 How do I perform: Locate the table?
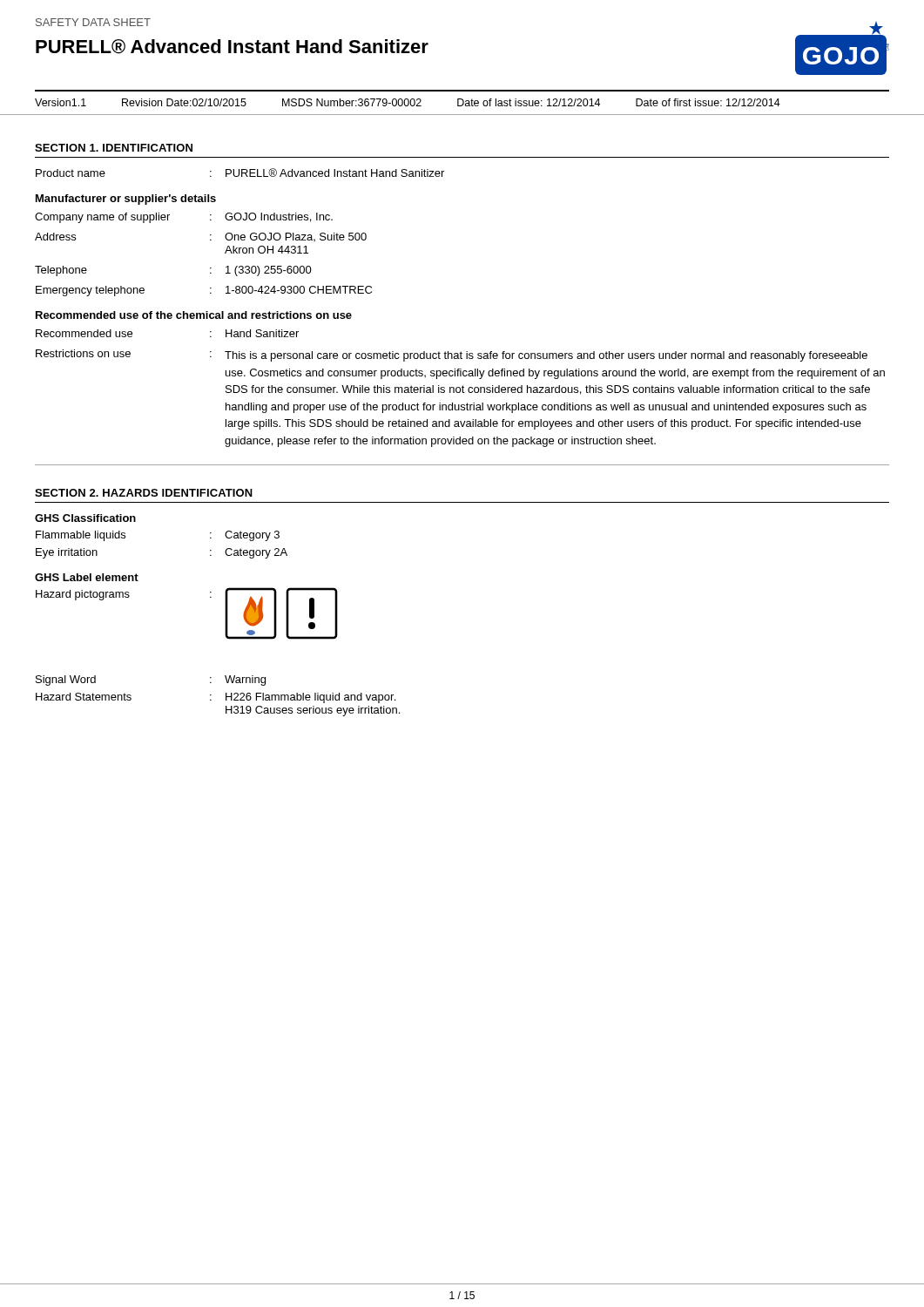coord(462,103)
